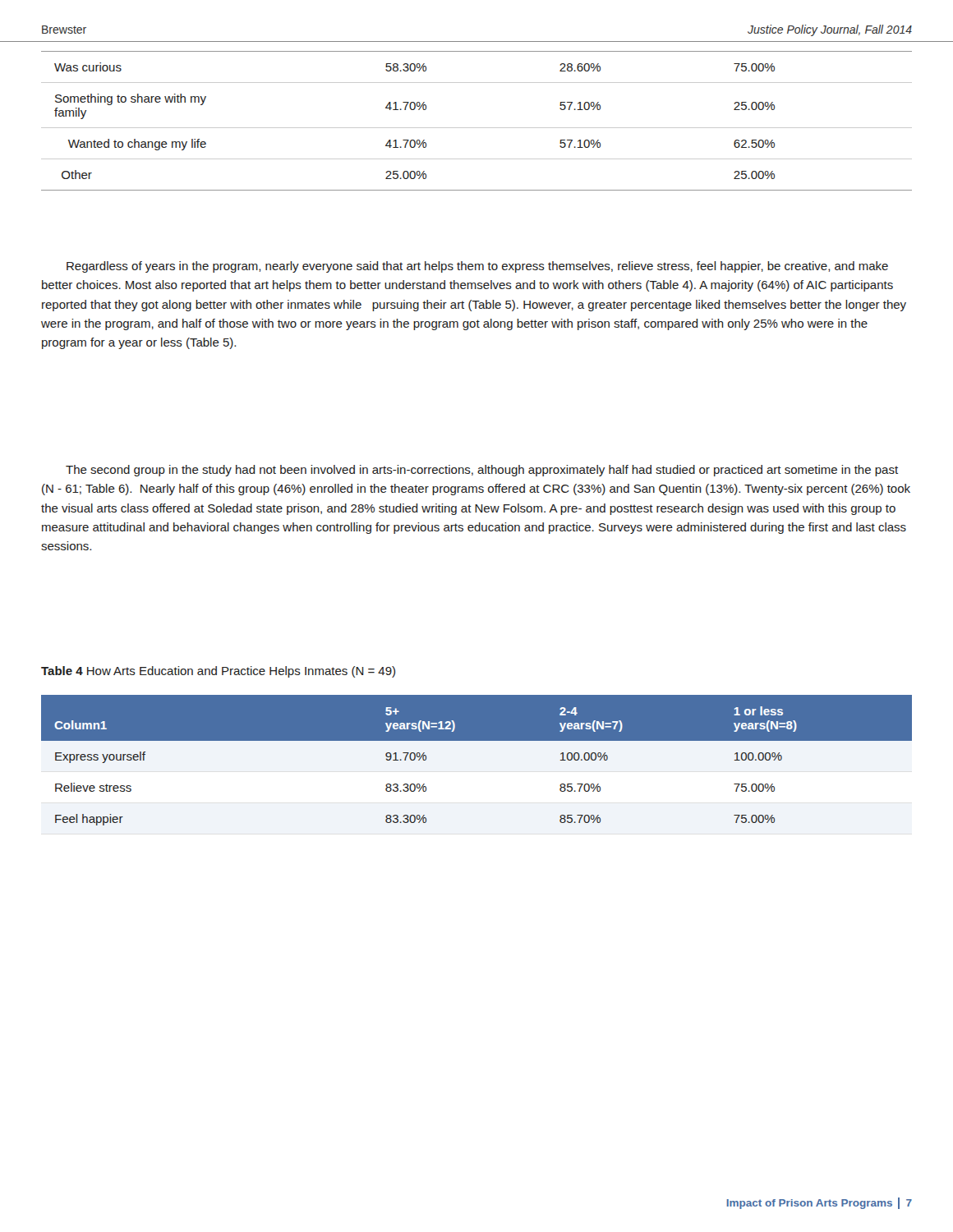This screenshot has width=953, height=1232.
Task: Find the text block with the text "Regardless of years in the program, nearly everyone"
Action: click(x=476, y=304)
